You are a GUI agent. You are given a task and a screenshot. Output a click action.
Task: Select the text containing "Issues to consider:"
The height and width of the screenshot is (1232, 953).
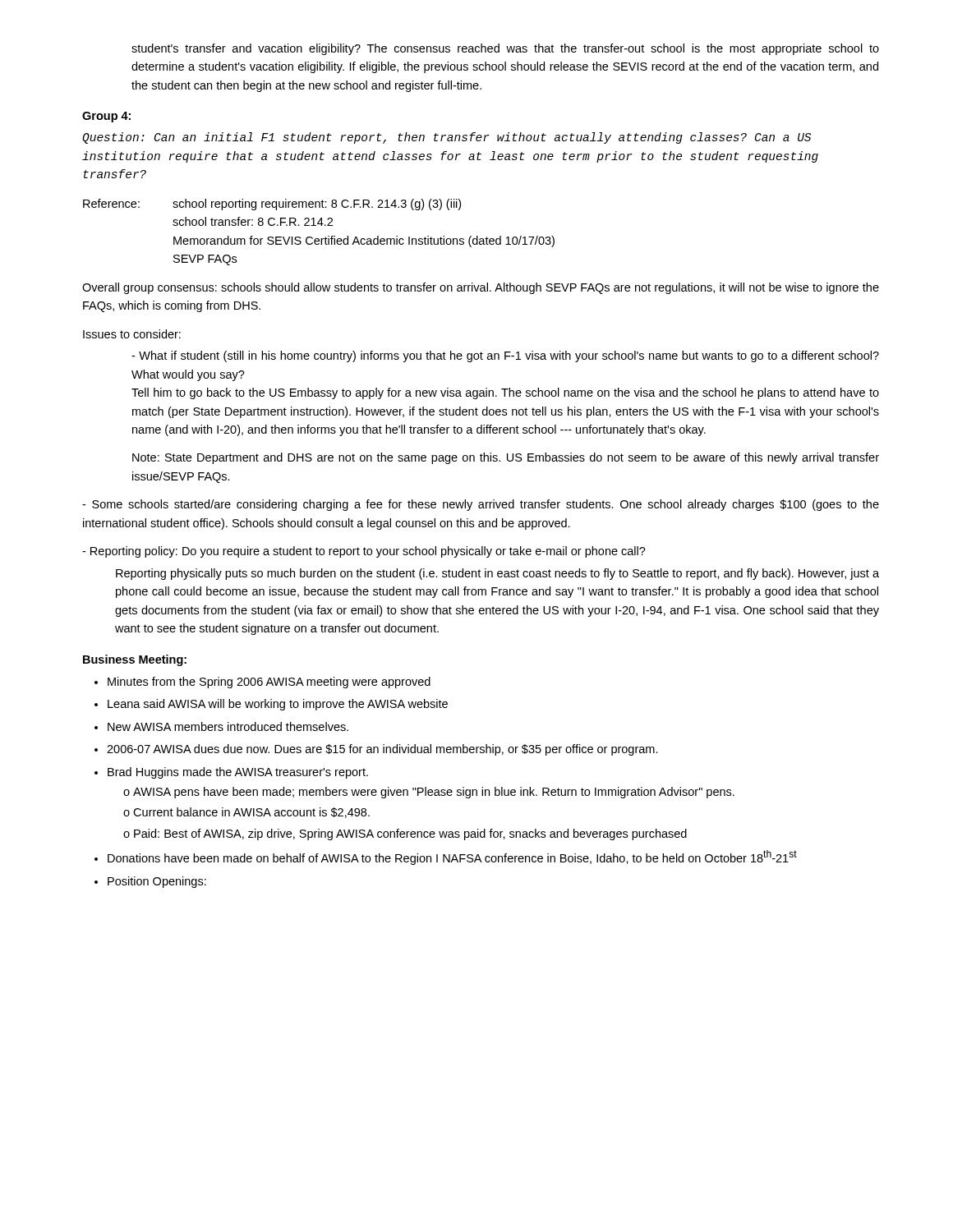coord(132,334)
